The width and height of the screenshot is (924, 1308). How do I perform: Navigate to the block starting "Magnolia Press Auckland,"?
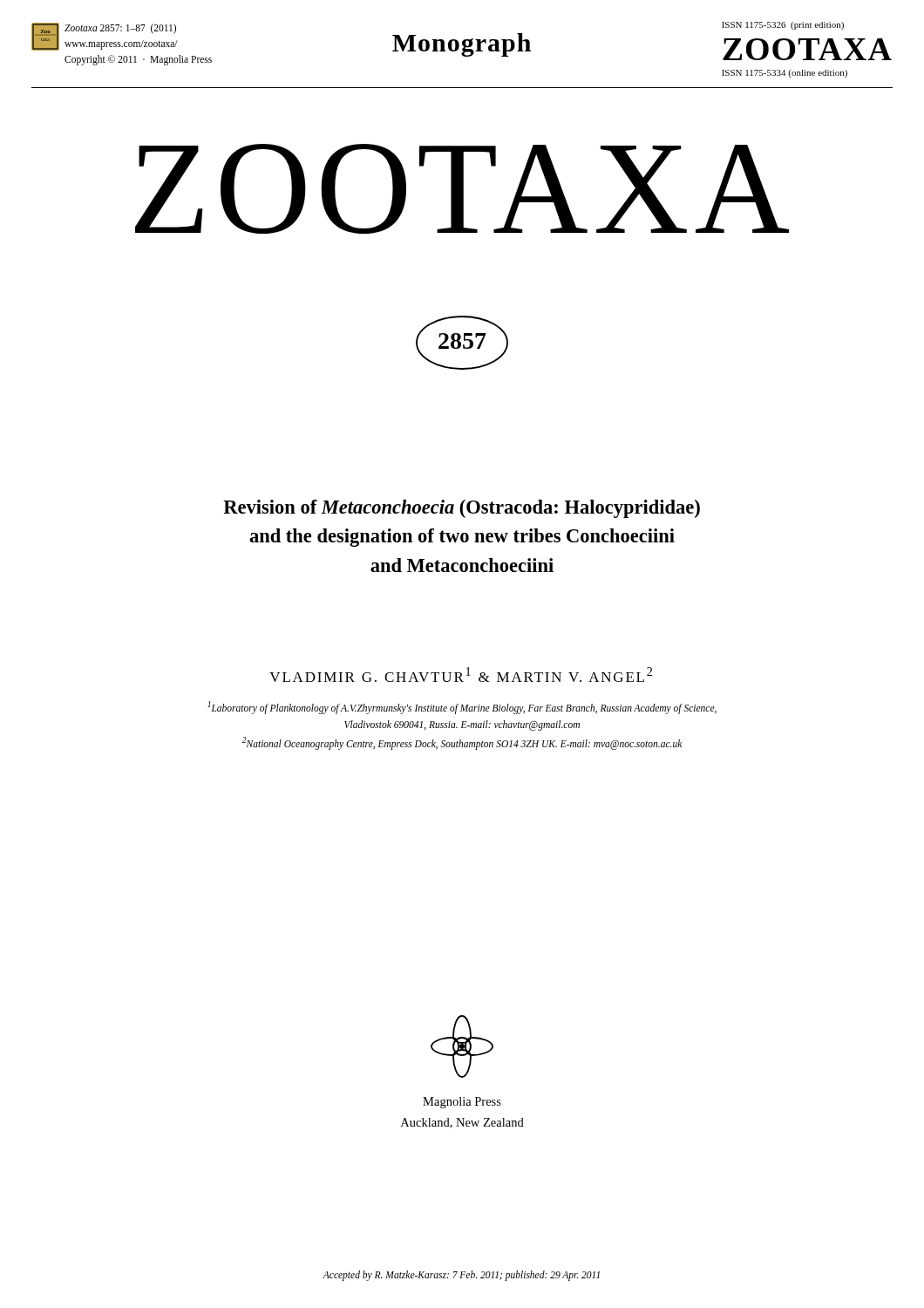click(x=462, y=1112)
